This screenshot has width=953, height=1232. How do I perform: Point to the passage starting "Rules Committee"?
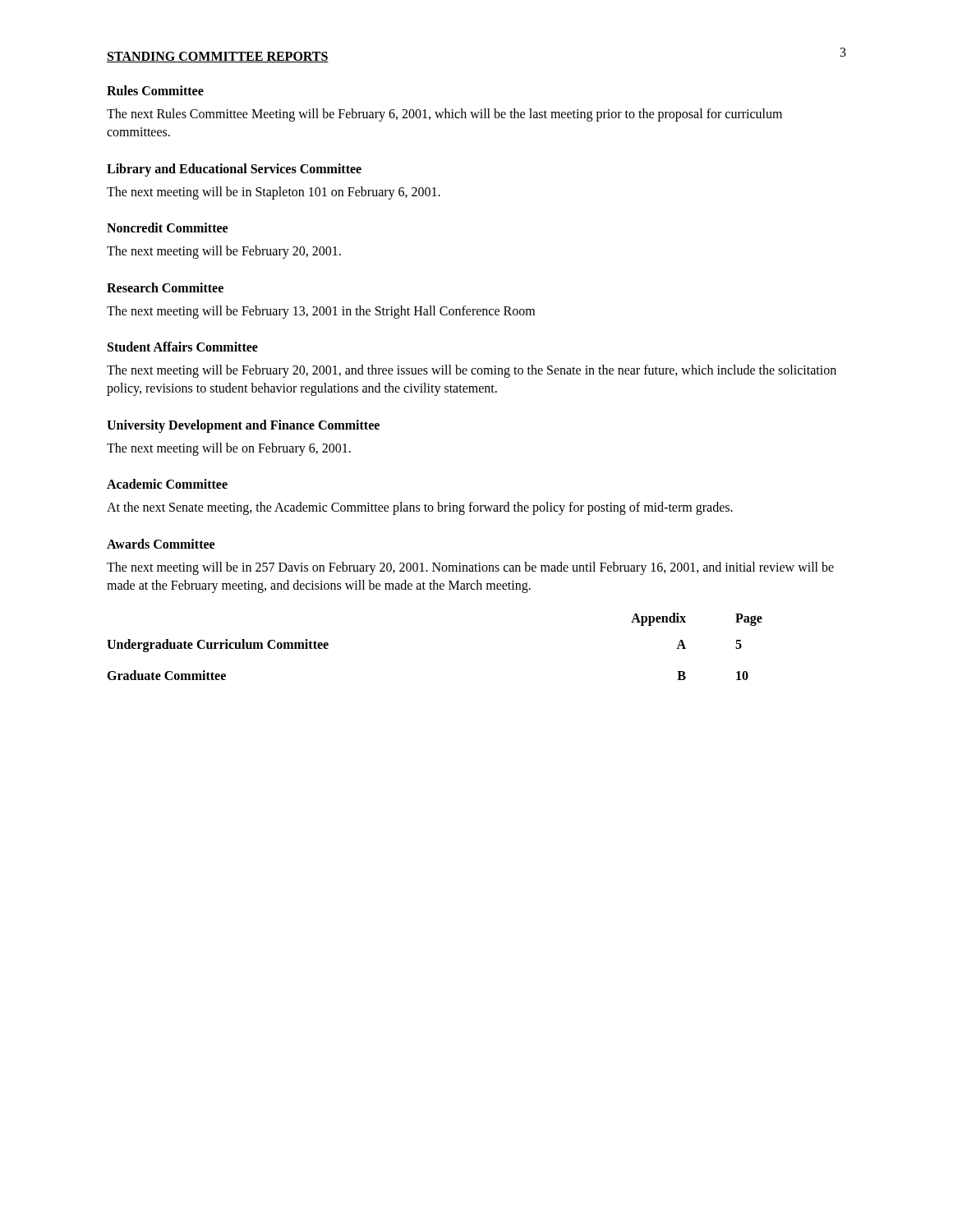pos(155,91)
